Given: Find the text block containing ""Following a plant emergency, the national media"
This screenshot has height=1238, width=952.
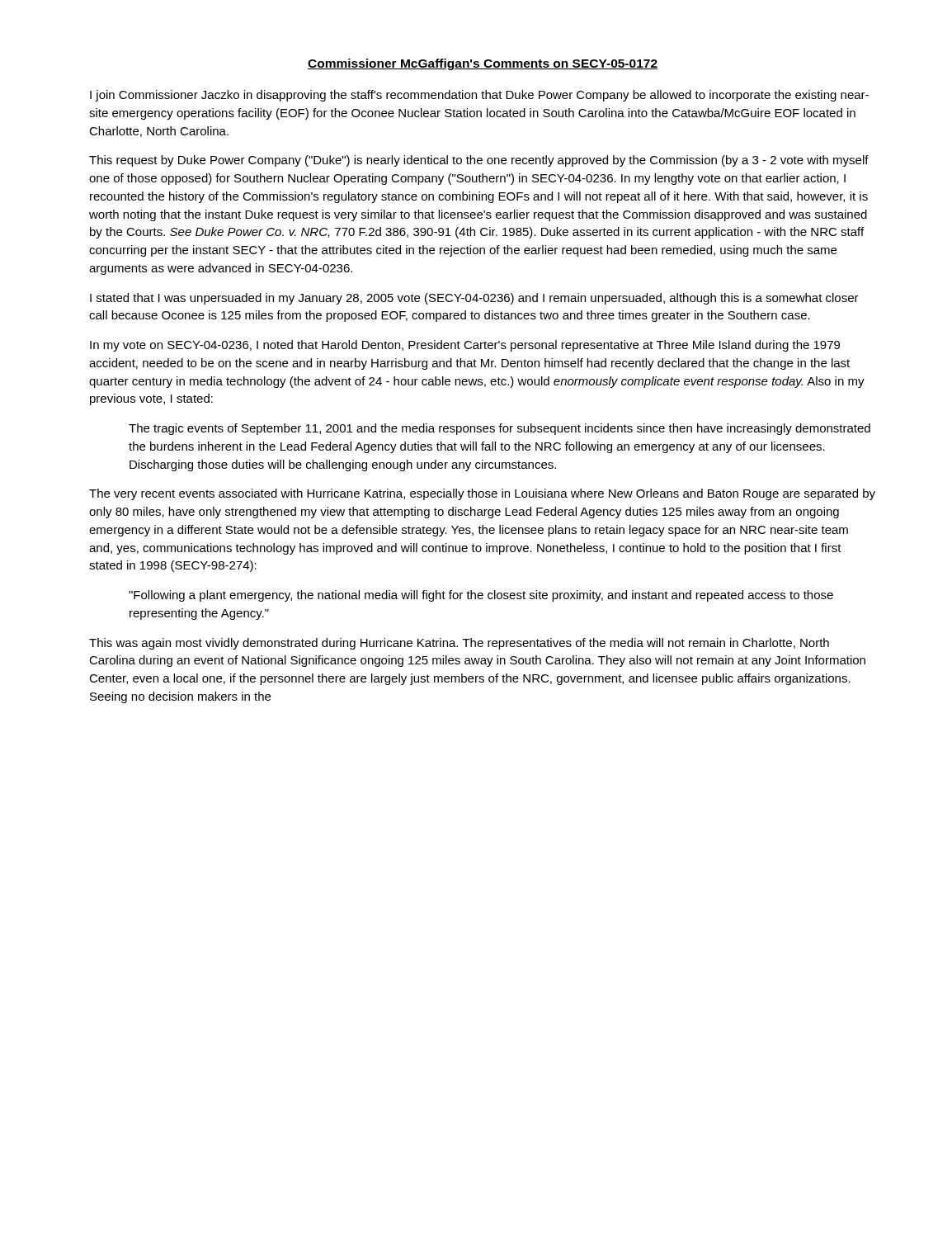Looking at the screenshot, I should pos(481,604).
